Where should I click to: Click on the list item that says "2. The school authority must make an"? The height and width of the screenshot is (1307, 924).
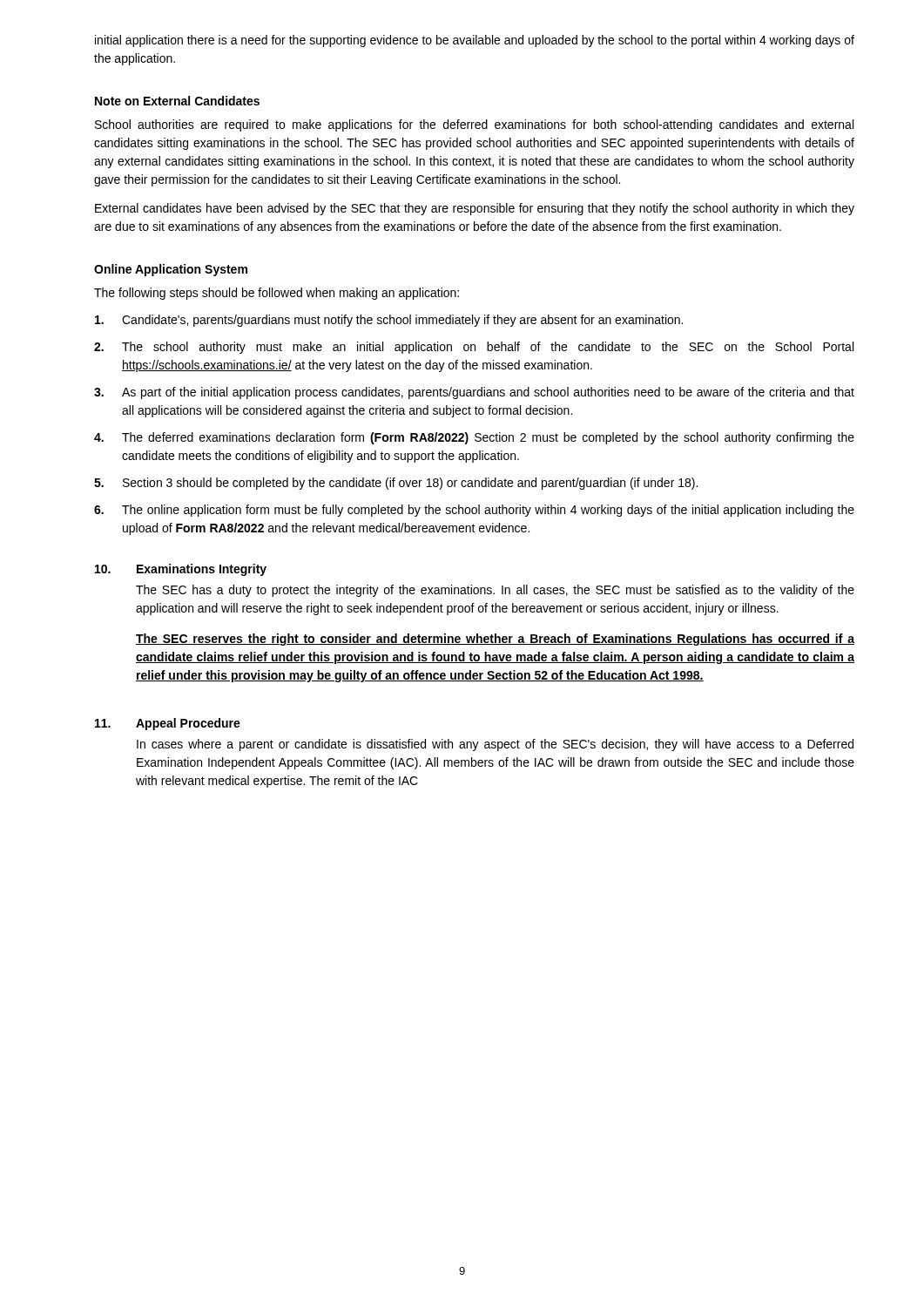point(474,356)
